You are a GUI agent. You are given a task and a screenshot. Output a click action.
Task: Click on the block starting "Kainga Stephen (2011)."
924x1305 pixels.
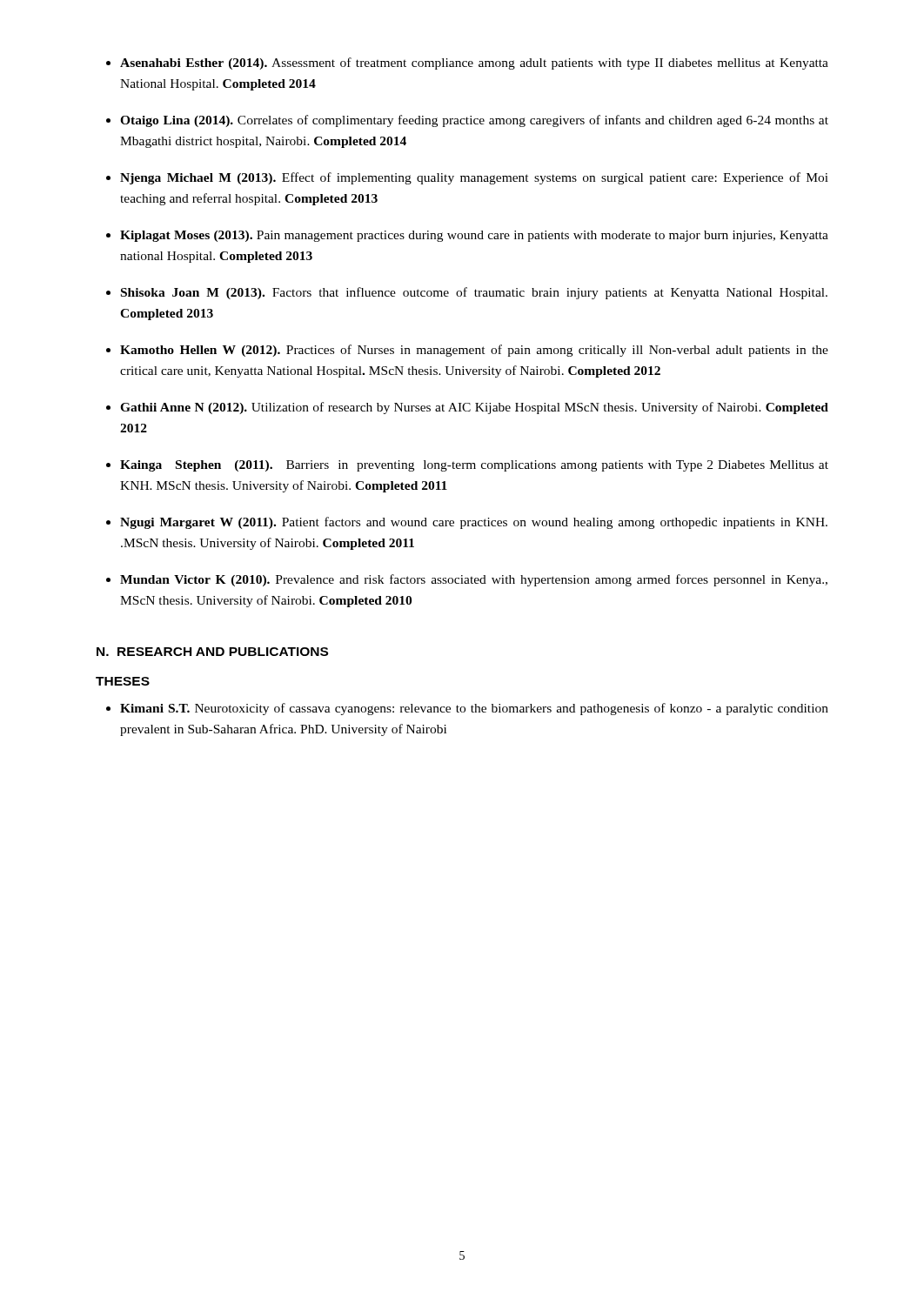tap(474, 475)
